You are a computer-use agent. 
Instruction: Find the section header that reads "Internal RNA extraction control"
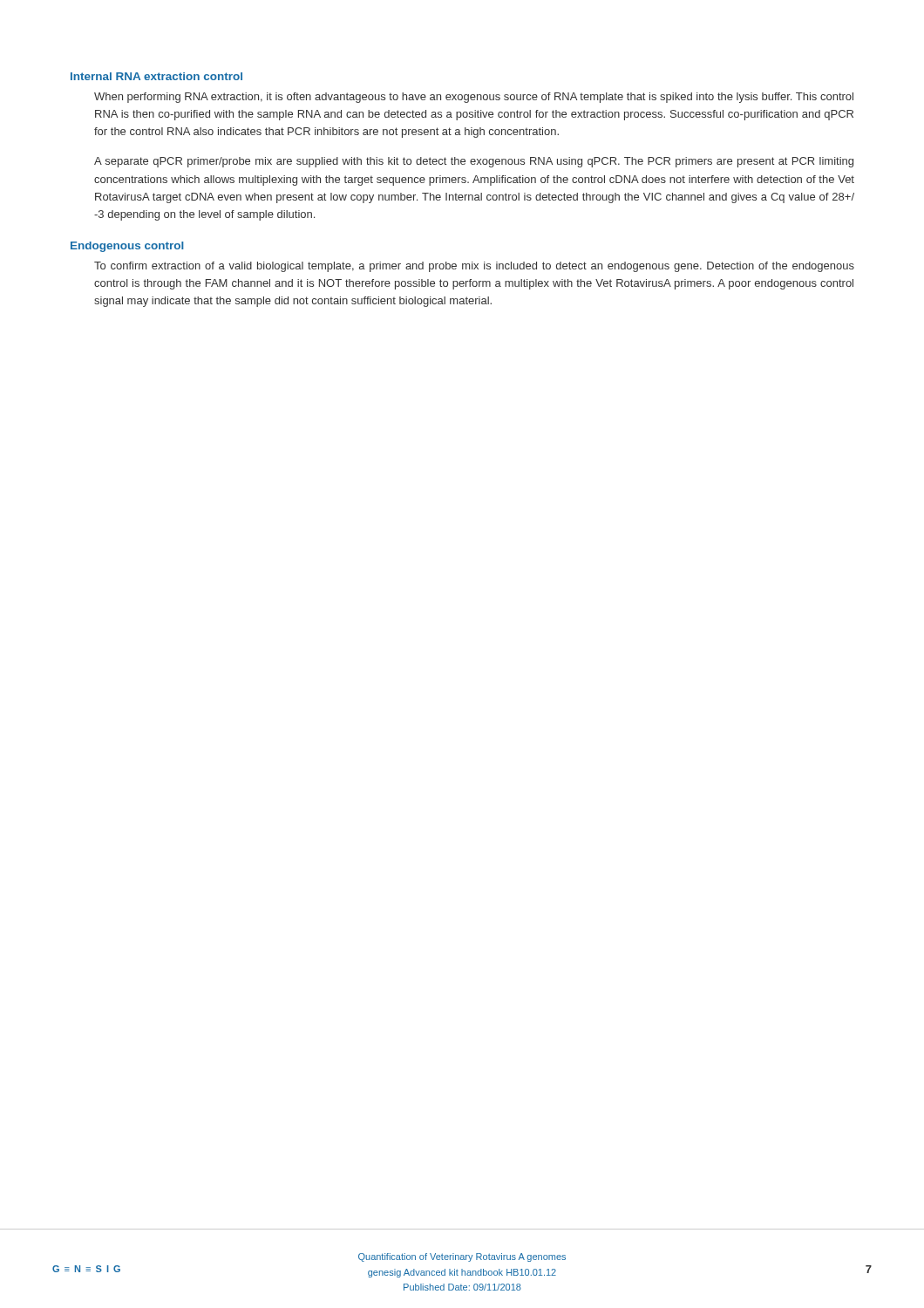point(156,76)
